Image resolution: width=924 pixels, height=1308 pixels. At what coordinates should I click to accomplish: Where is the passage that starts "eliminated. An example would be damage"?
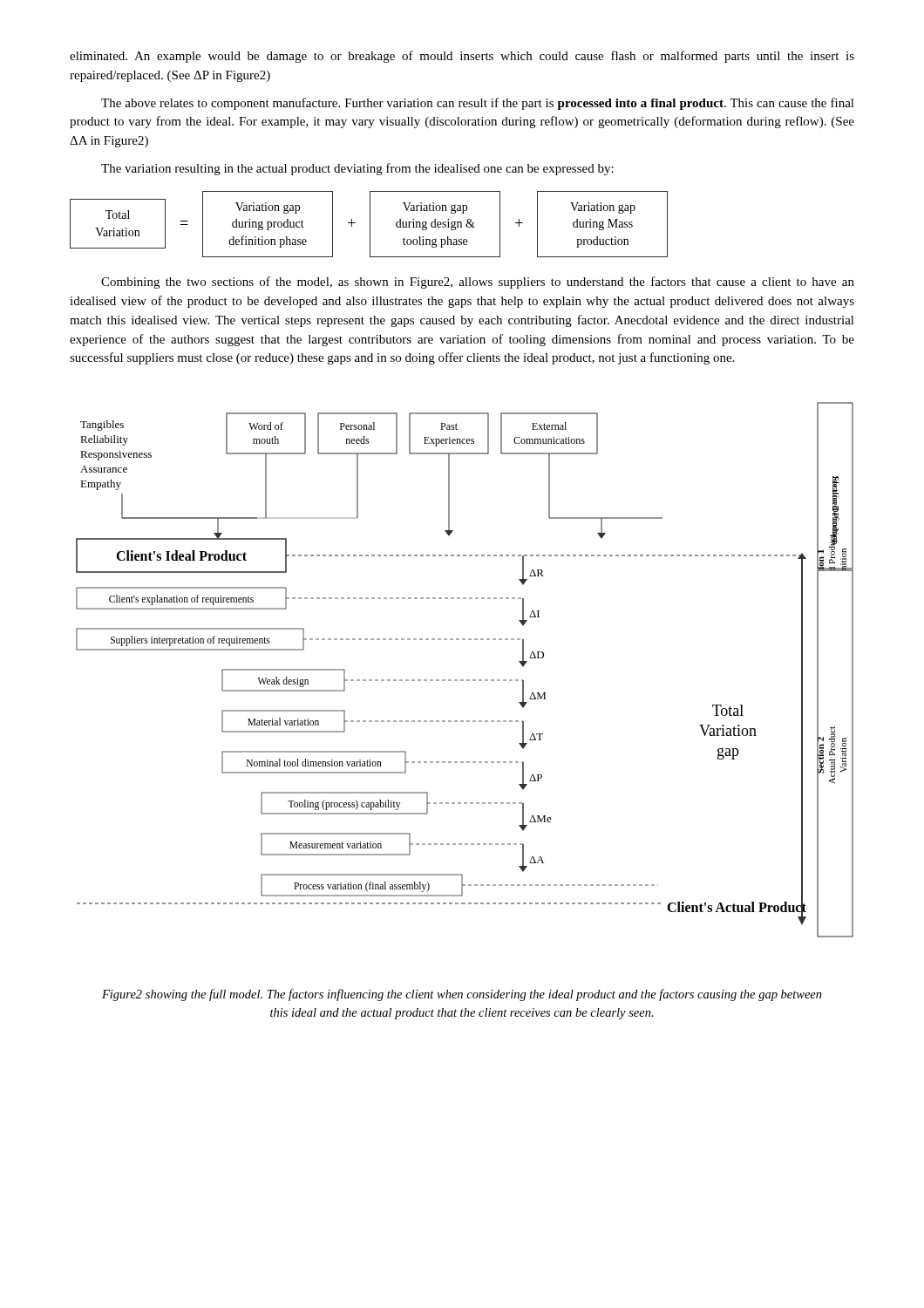[x=462, y=65]
